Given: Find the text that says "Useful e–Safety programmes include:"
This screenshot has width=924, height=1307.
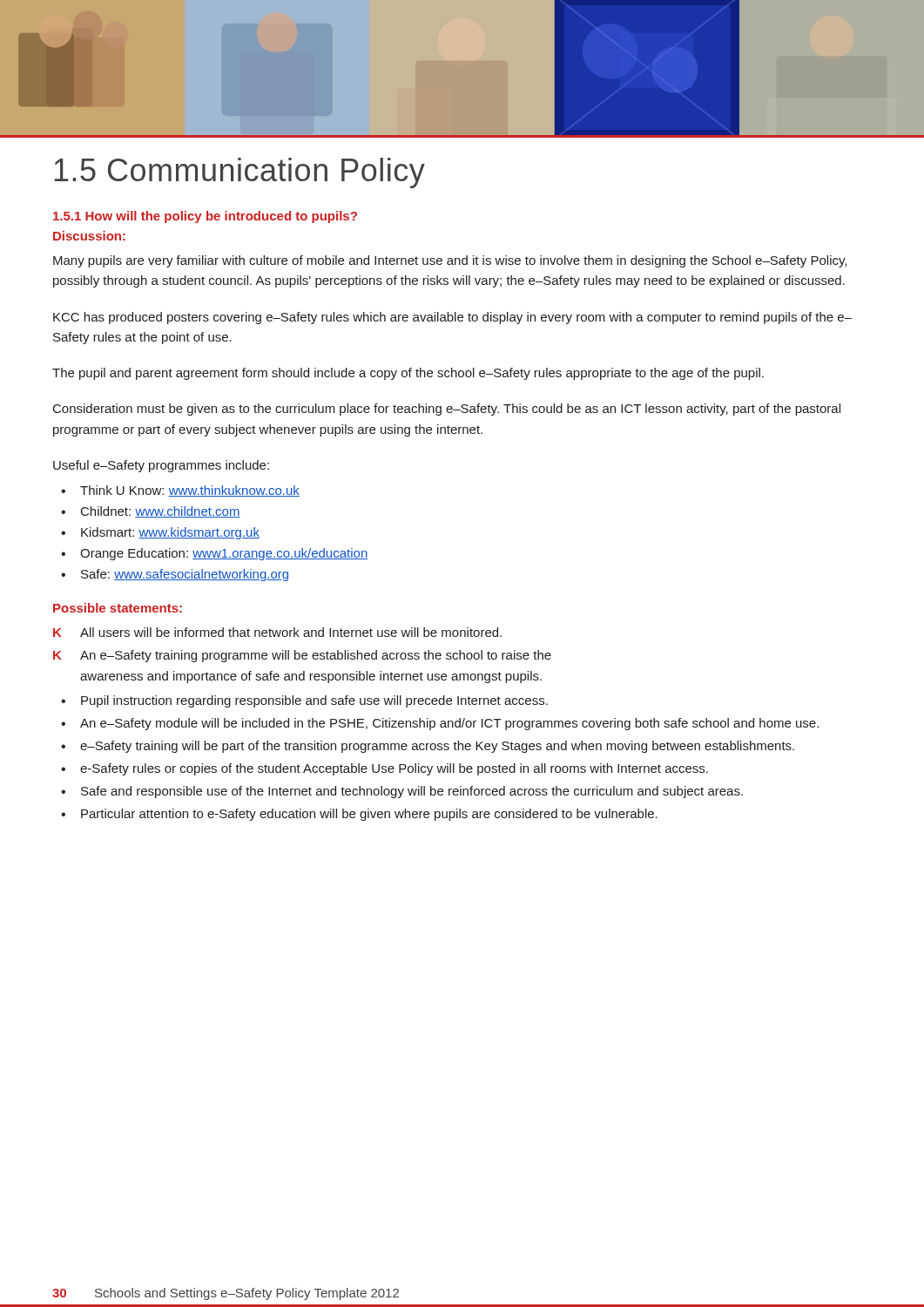Looking at the screenshot, I should pyautogui.click(x=161, y=466).
